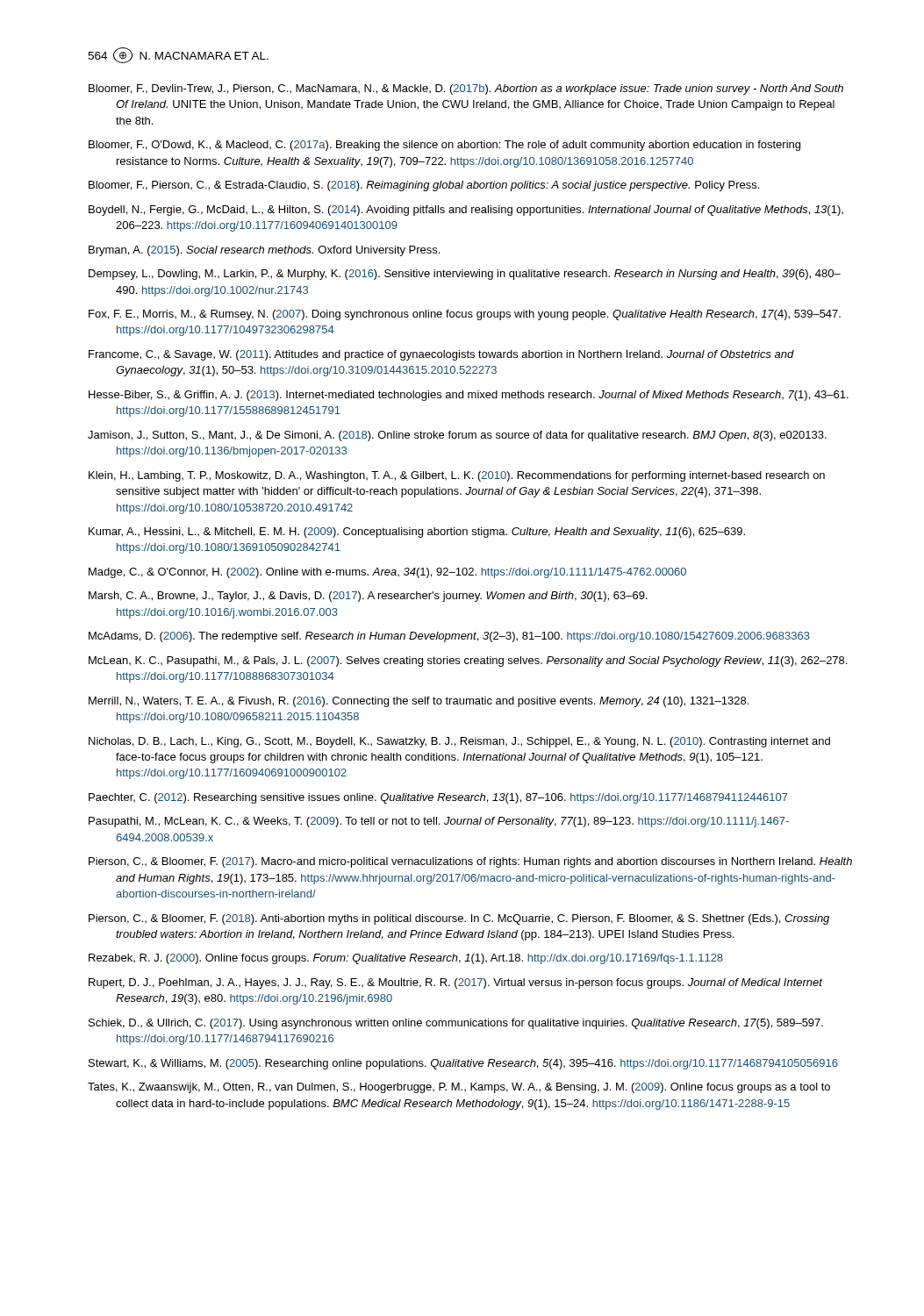
Task: Select the text starting "Bloomer, F., O'Dowd, K., & Macleod, C."
Action: tap(444, 153)
